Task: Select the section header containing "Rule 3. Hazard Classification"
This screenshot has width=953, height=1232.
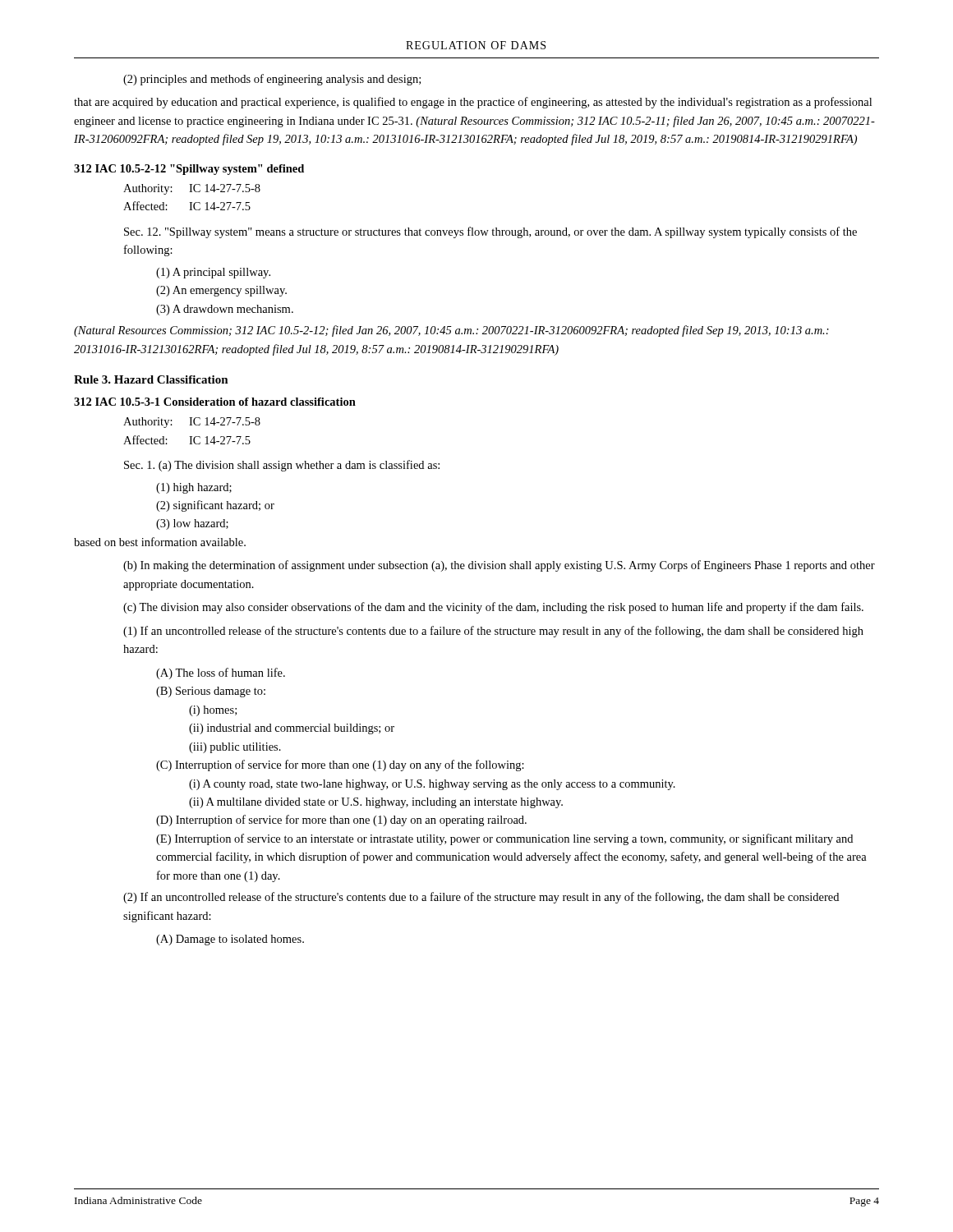Action: [x=151, y=380]
